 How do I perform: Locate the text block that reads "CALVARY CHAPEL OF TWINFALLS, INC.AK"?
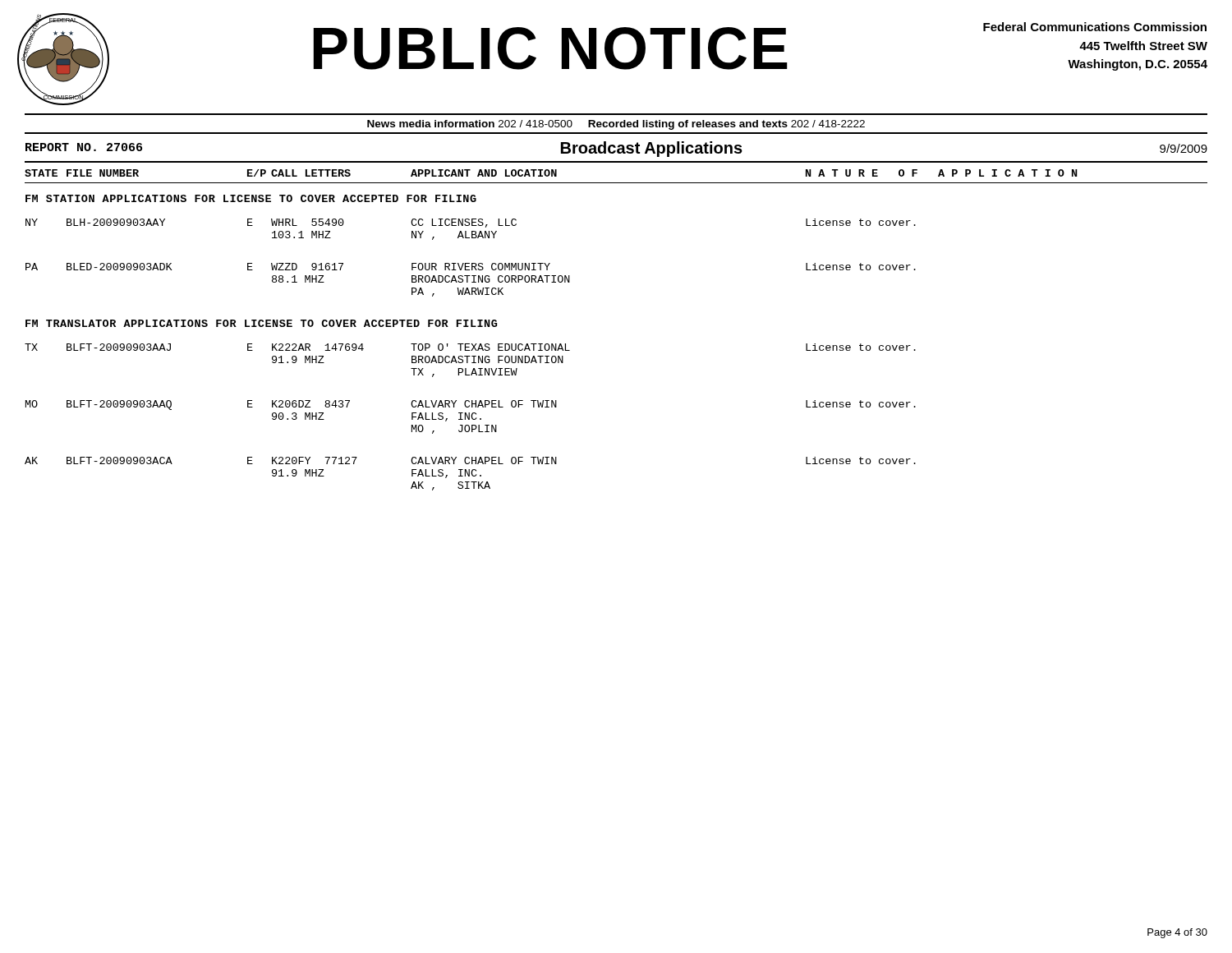click(x=484, y=474)
